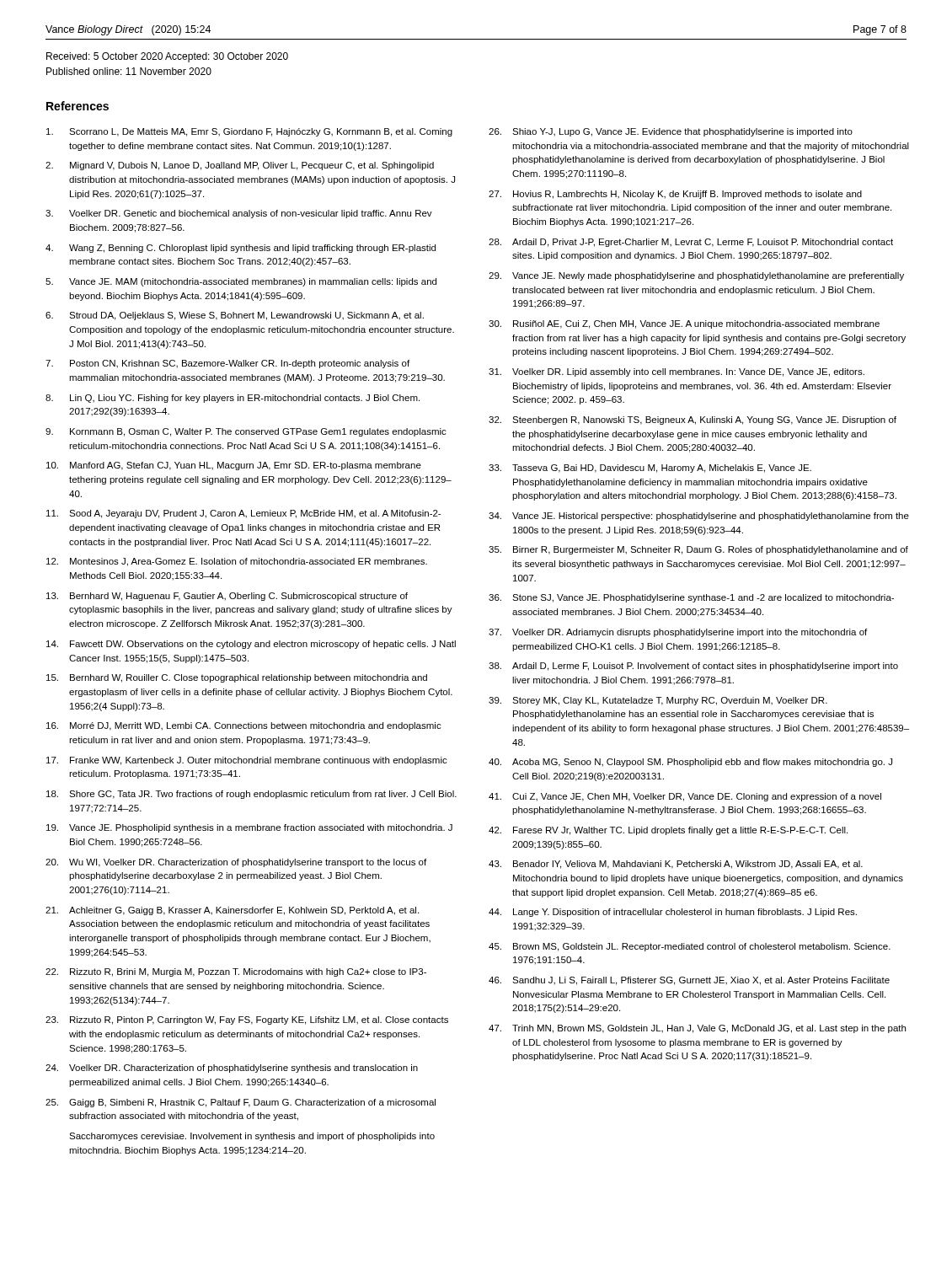Locate the block of text that opens with "10. Manford AG, Stefan CJ,"
This screenshot has width=952, height=1264.
[252, 480]
